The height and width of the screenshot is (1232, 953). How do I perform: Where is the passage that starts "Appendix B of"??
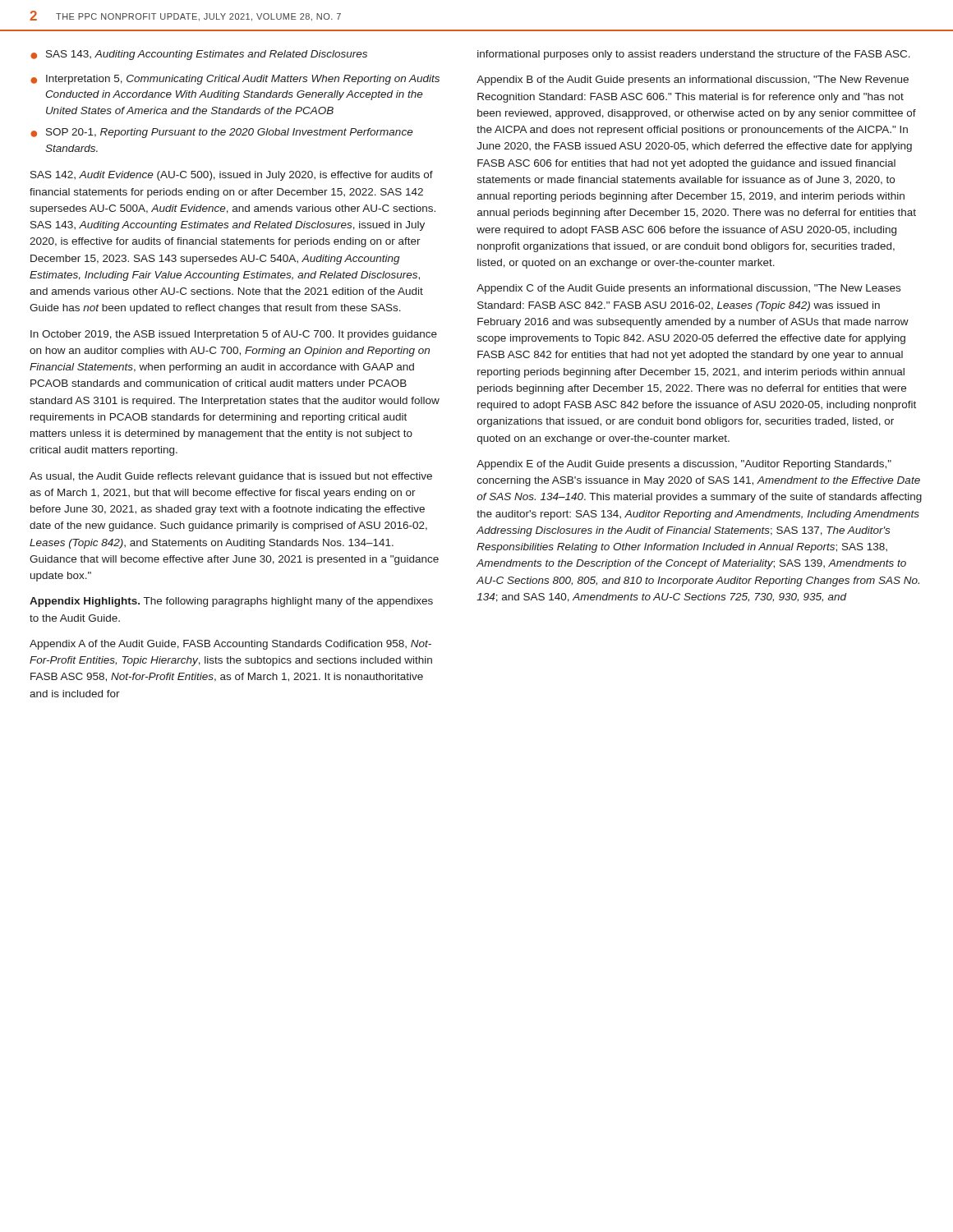tap(696, 171)
